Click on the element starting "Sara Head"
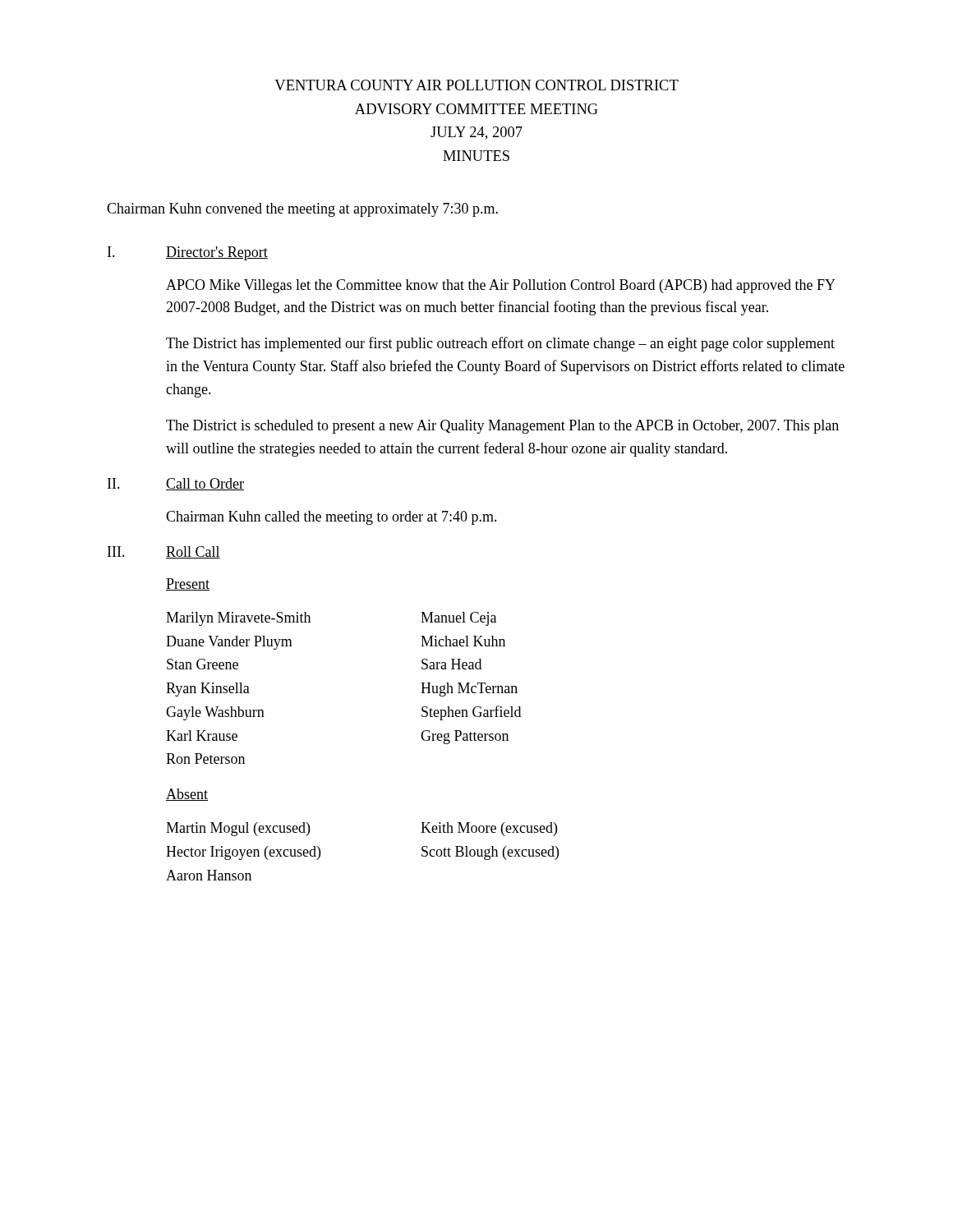The width and height of the screenshot is (953, 1232). (451, 665)
